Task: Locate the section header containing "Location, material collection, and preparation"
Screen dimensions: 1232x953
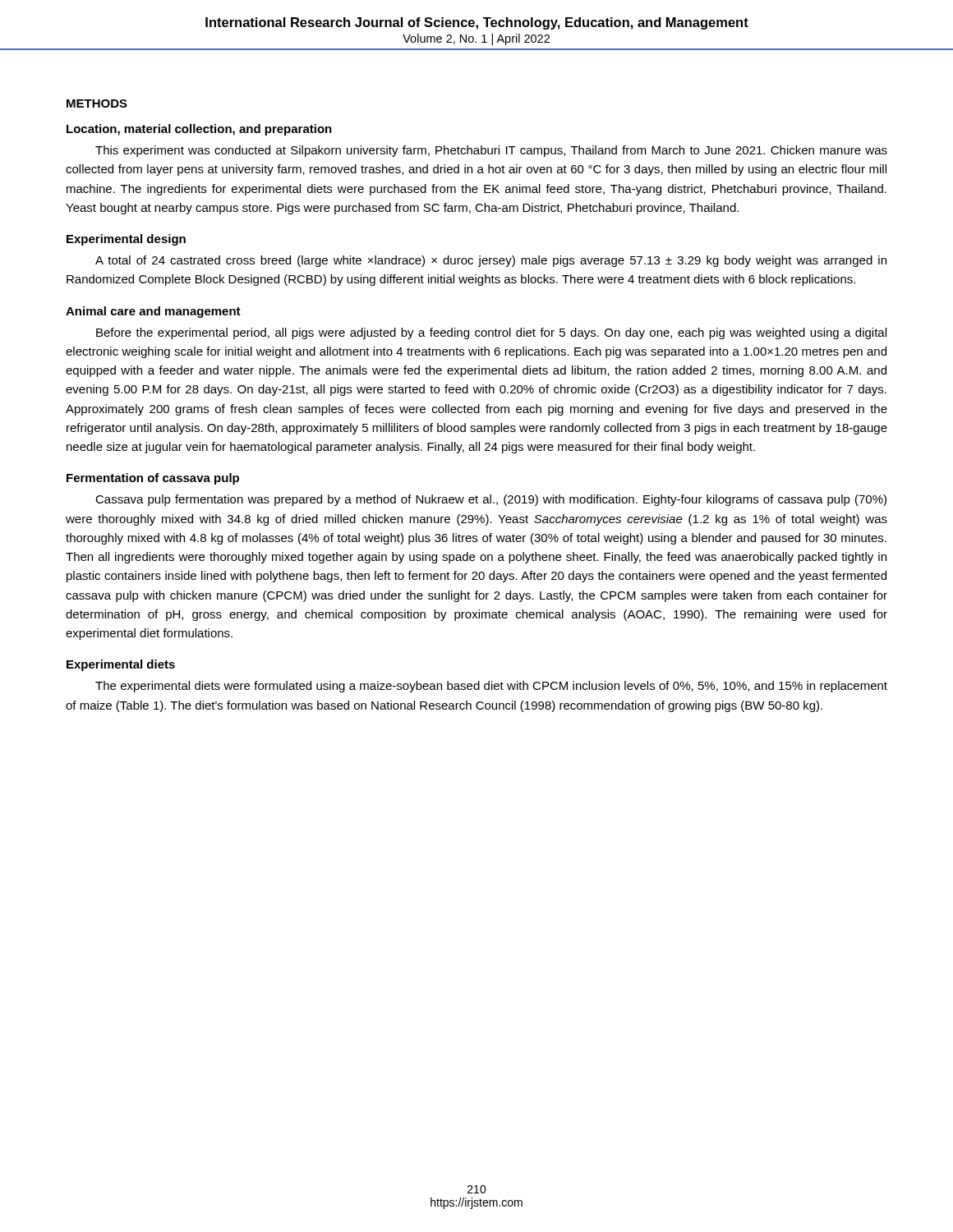Action: [x=199, y=129]
